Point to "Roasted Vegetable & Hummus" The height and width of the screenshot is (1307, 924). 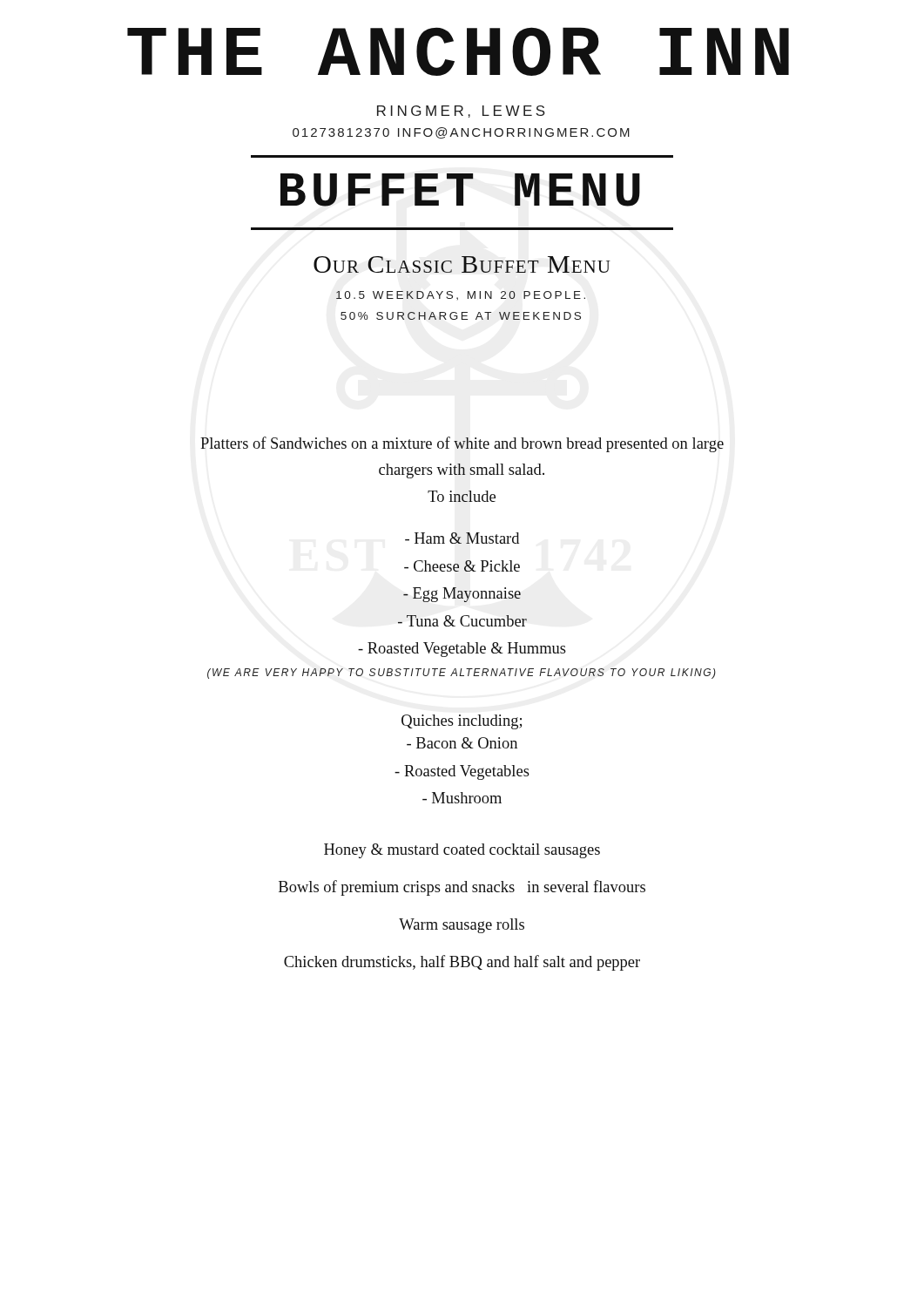point(462,648)
